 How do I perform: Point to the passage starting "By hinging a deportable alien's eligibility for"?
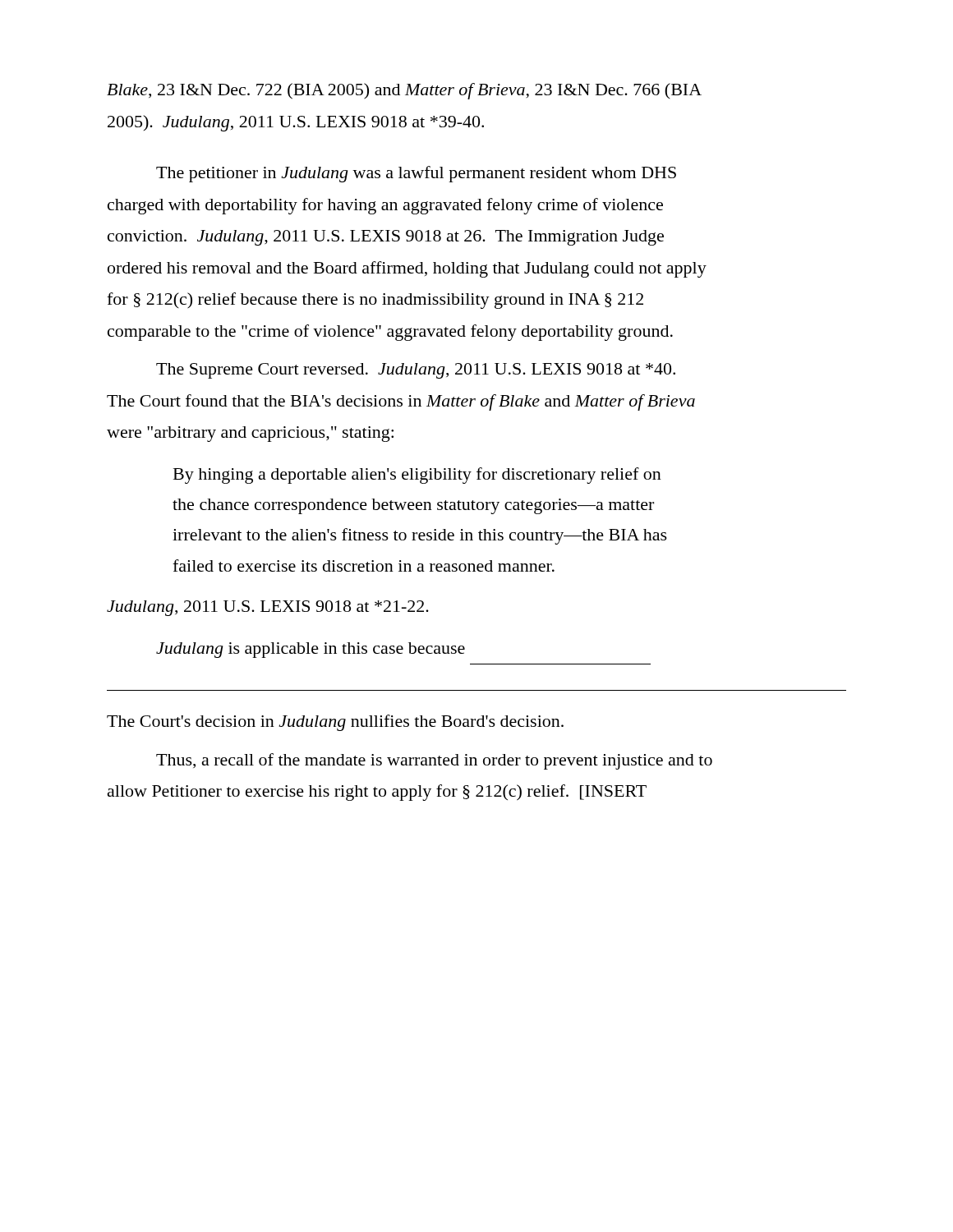(x=420, y=519)
